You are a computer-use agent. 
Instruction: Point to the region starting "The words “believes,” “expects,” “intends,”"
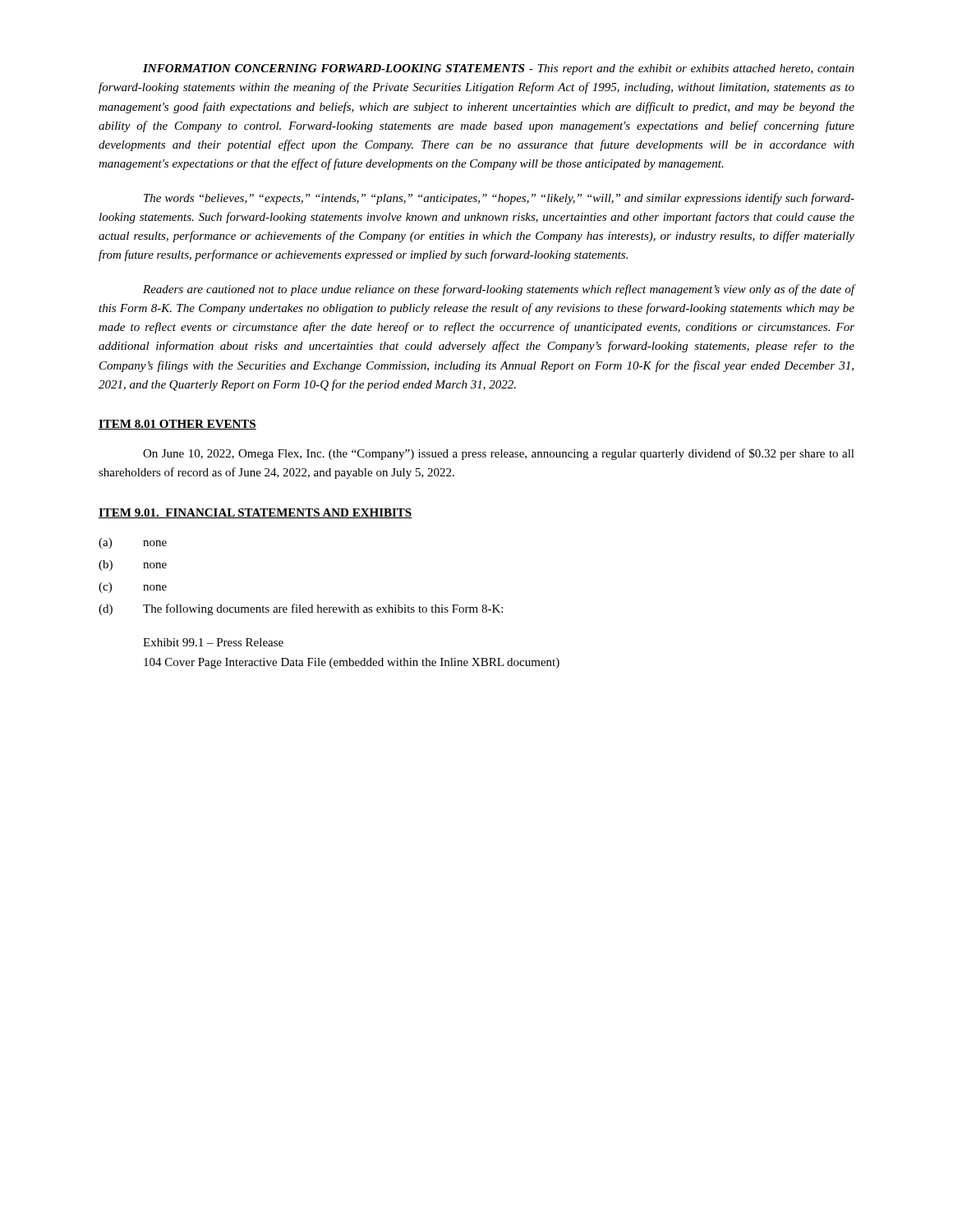coord(476,226)
